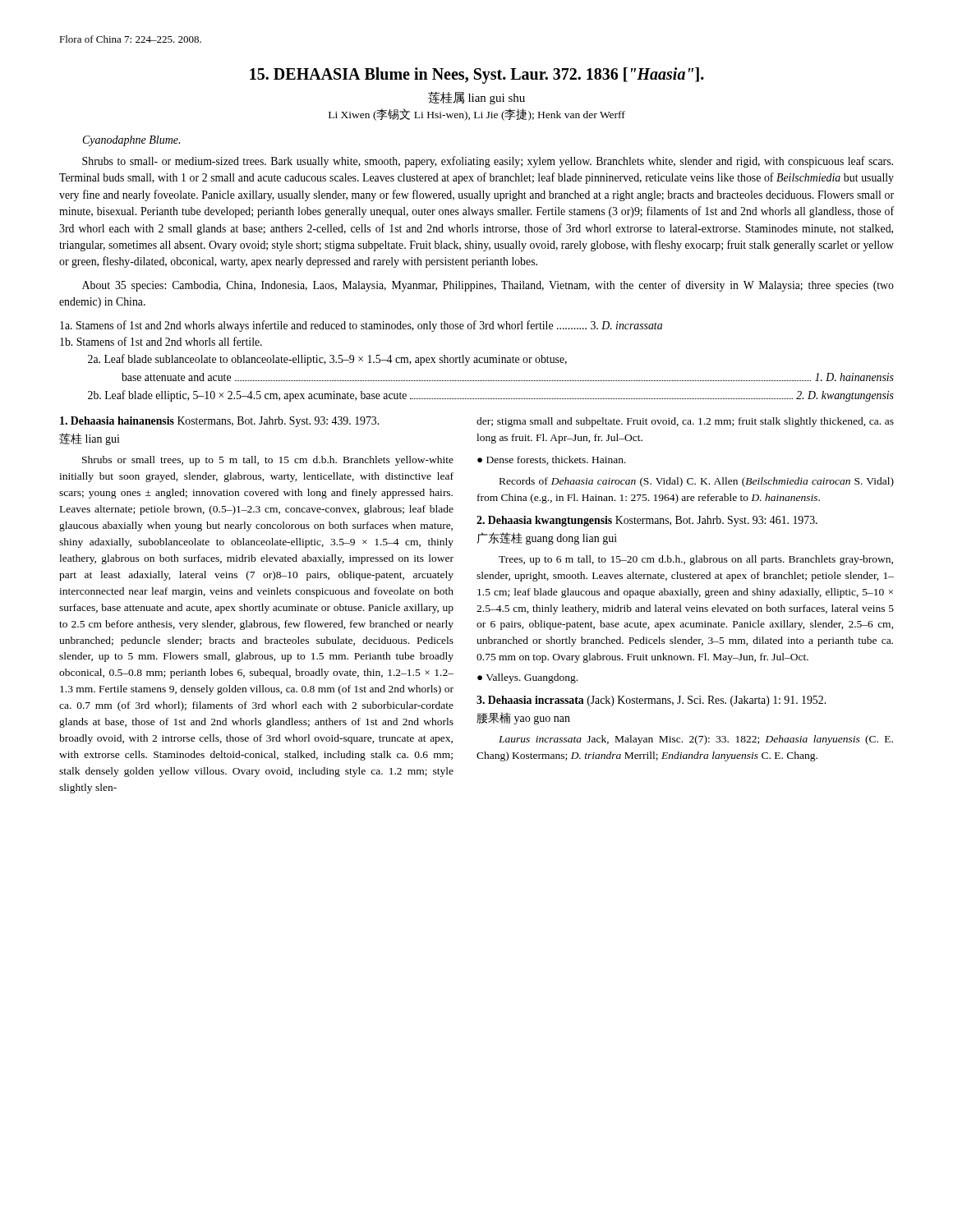
Task: Select the block starting "2a. Leaf blade sublanceolate to"
Action: (x=327, y=359)
